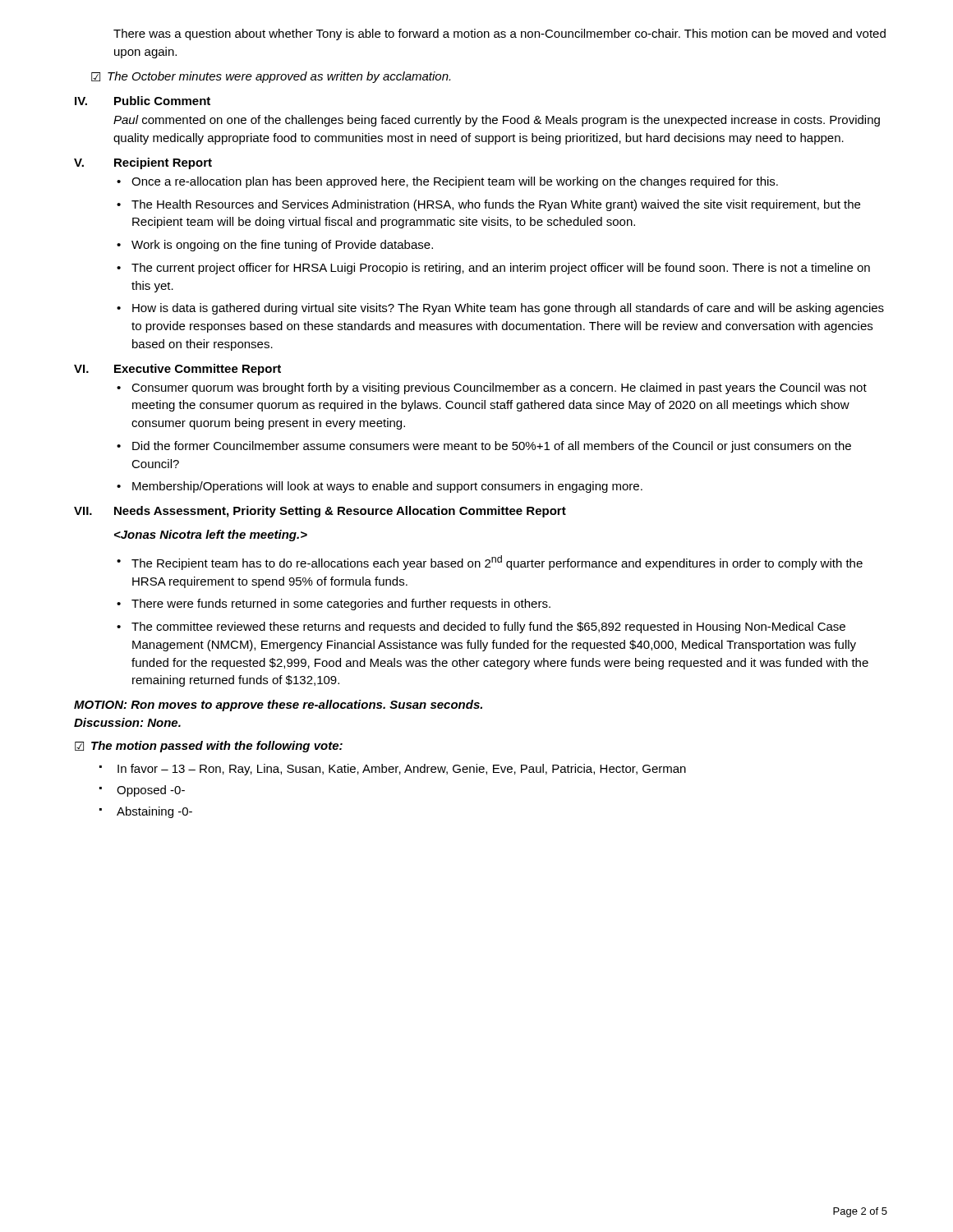Screen dimensions: 1232x953
Task: Point to the text starting "Paul commented on one of the"
Action: tap(500, 129)
